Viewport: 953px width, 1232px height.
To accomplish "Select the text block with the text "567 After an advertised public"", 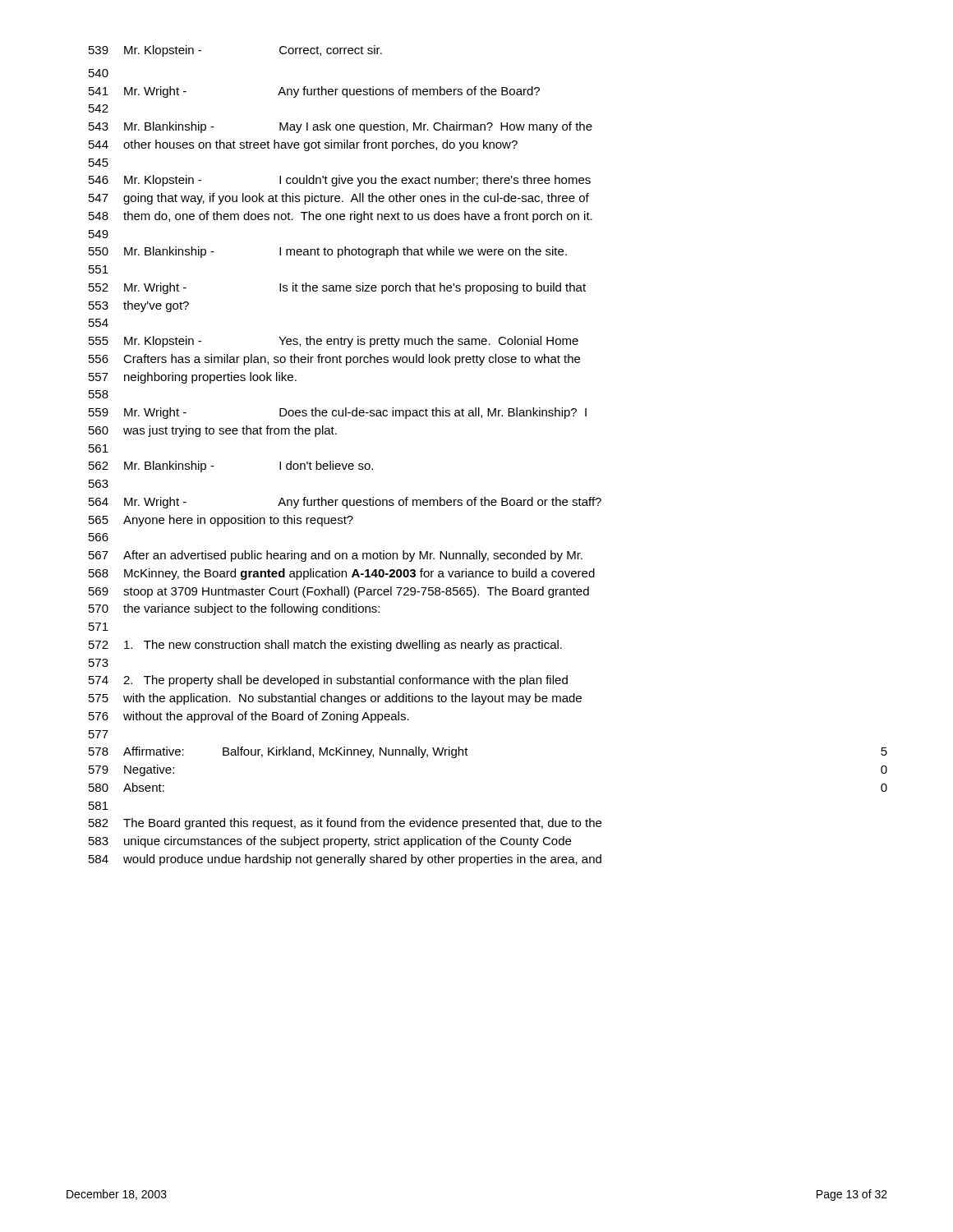I will (476, 591).
